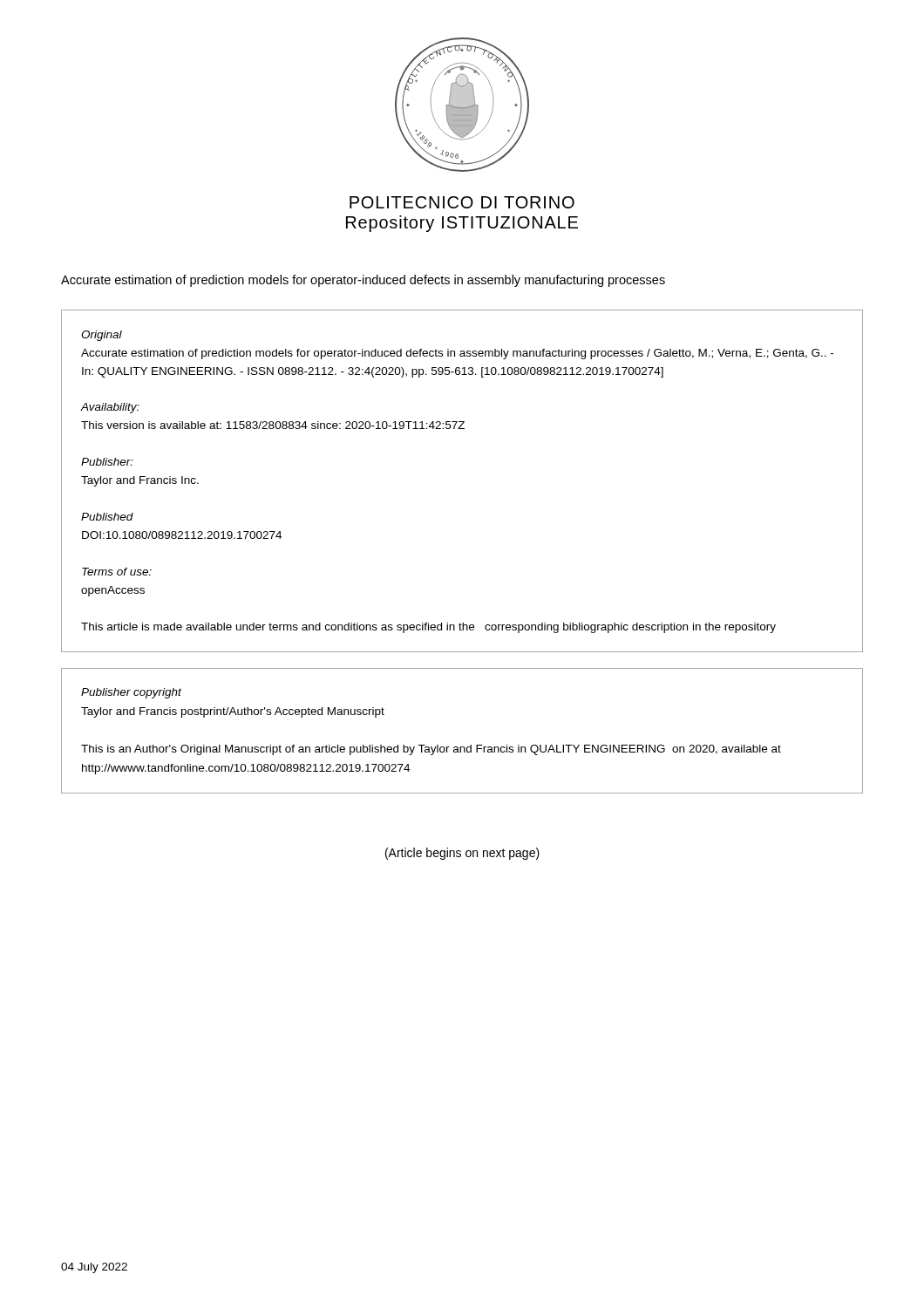Click on the text starting "(Article begins on next"
924x1308 pixels.
click(462, 853)
